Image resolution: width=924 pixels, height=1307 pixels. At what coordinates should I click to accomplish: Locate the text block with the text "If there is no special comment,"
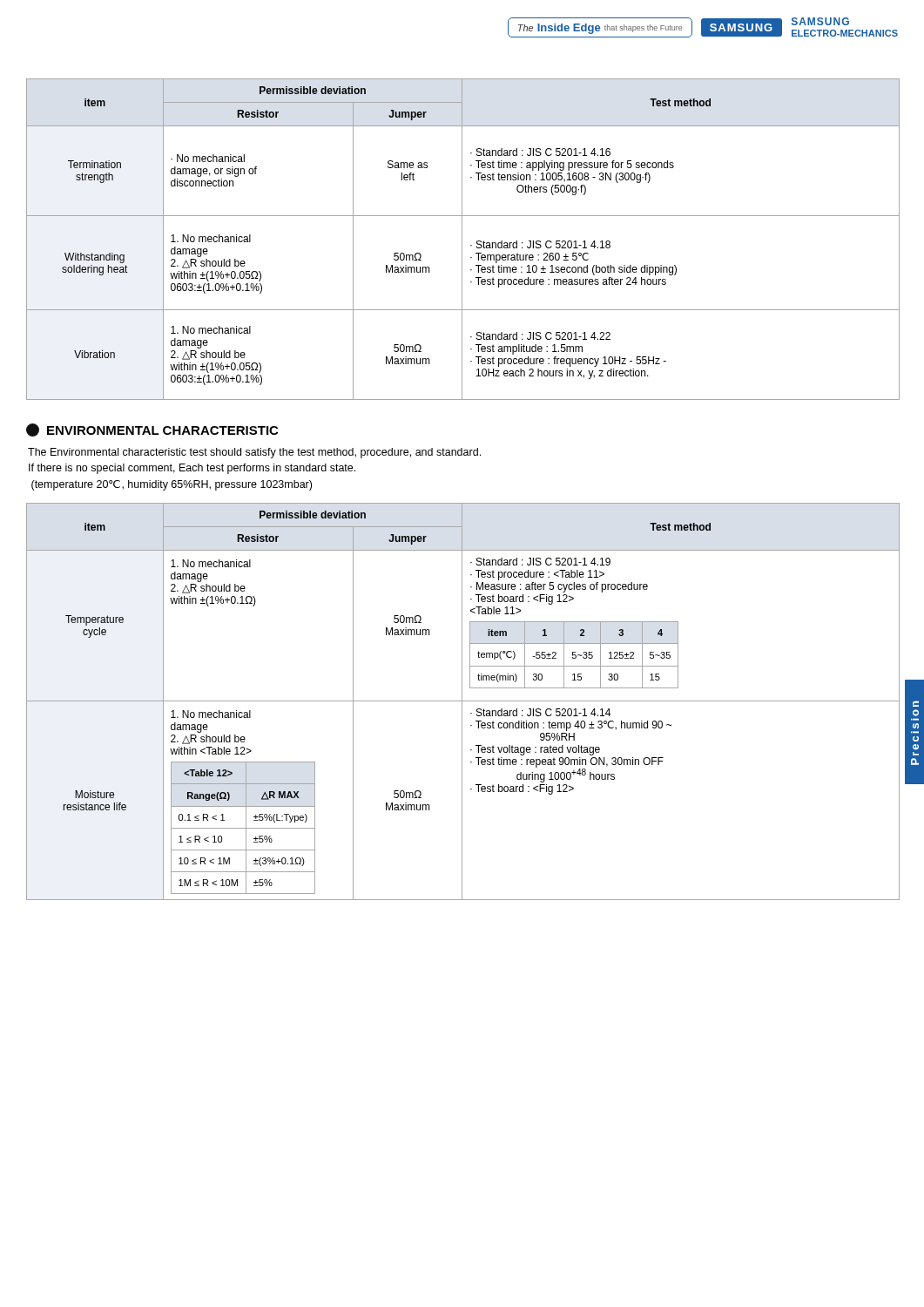pyautogui.click(x=192, y=468)
